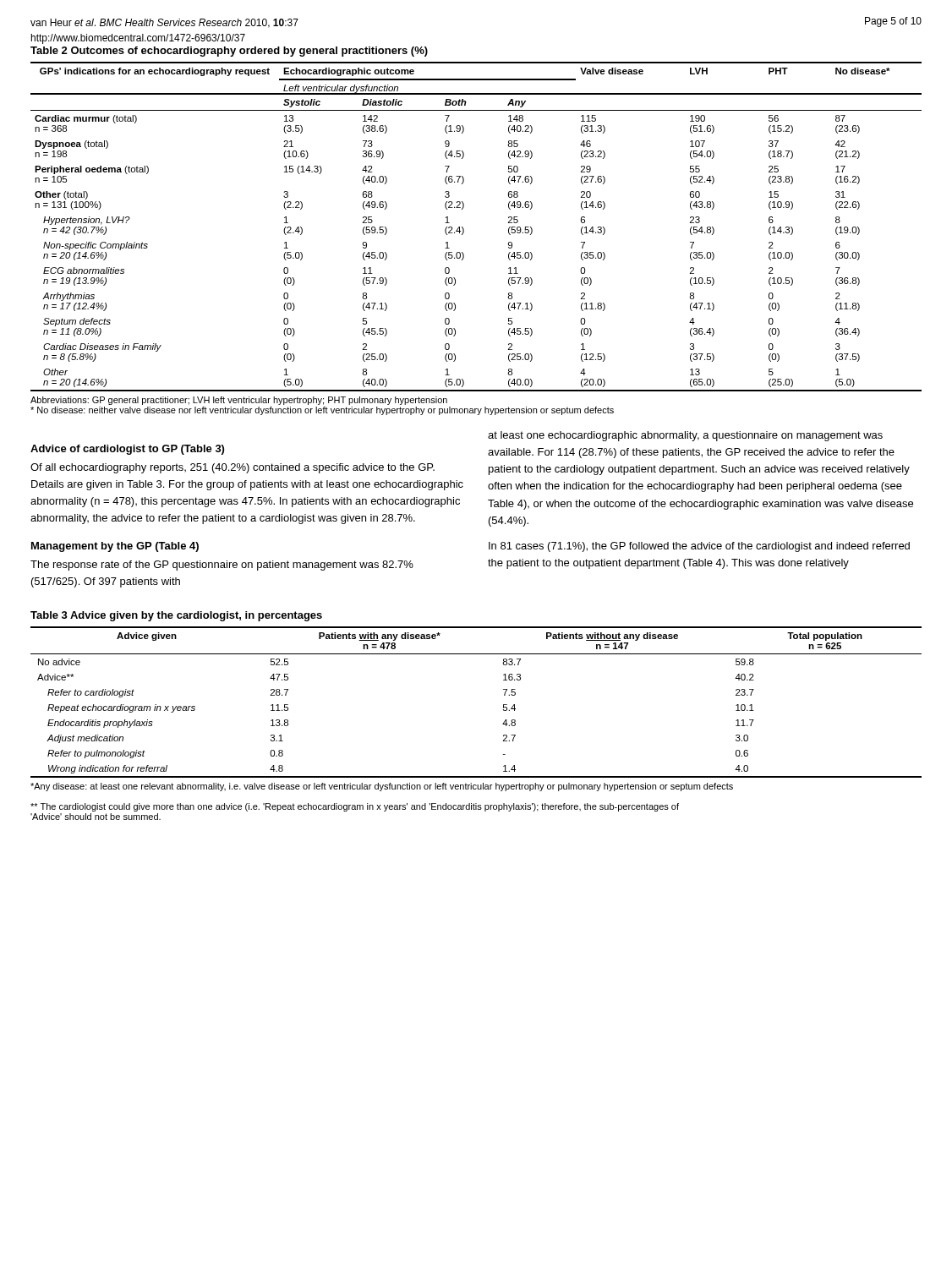The height and width of the screenshot is (1268, 952).
Task: Where is the caption that starts "Table 2 Outcomes of"?
Action: click(x=229, y=50)
